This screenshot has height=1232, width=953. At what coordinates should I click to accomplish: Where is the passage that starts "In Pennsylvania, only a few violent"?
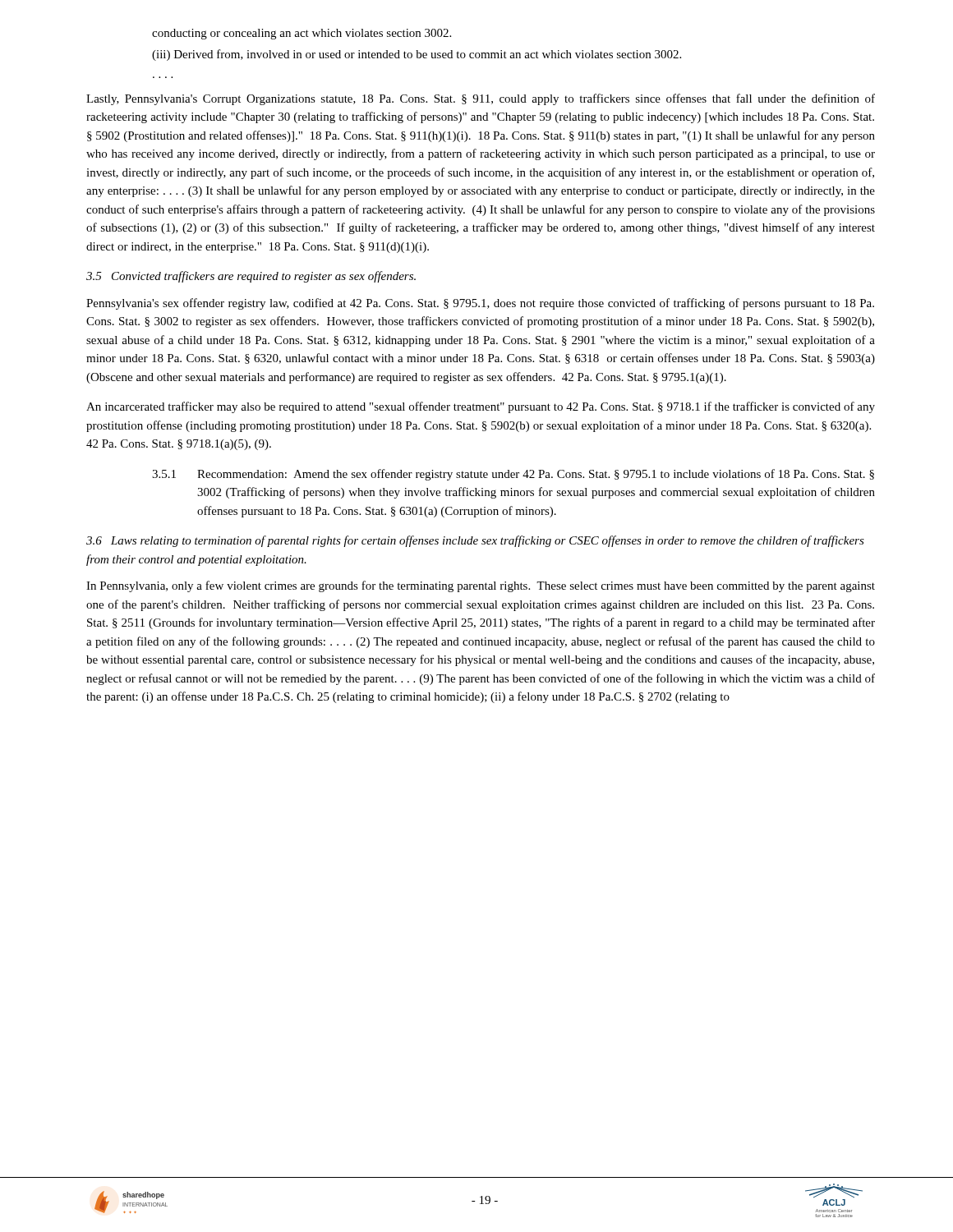[481, 641]
